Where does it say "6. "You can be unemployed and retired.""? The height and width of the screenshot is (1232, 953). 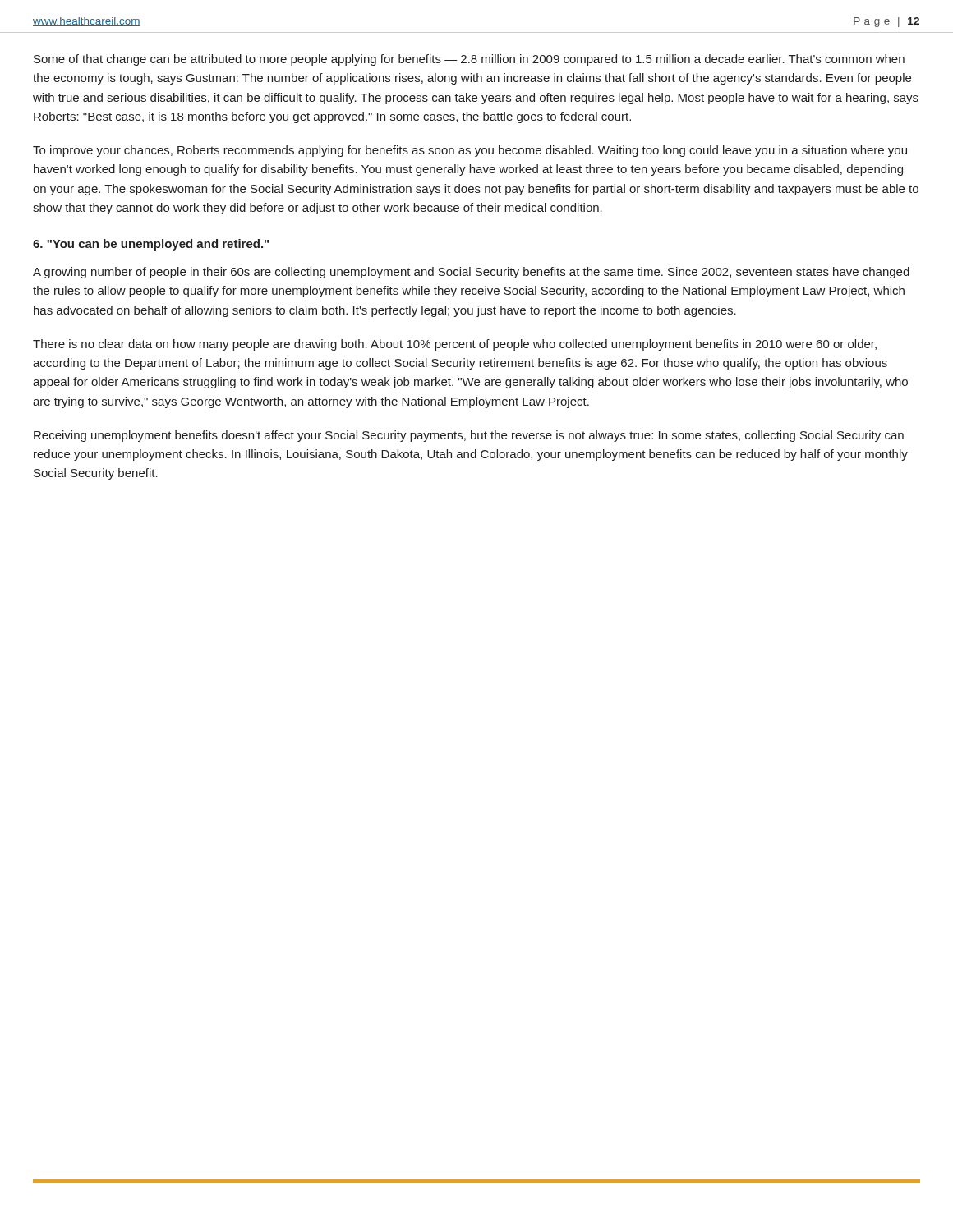click(x=151, y=244)
